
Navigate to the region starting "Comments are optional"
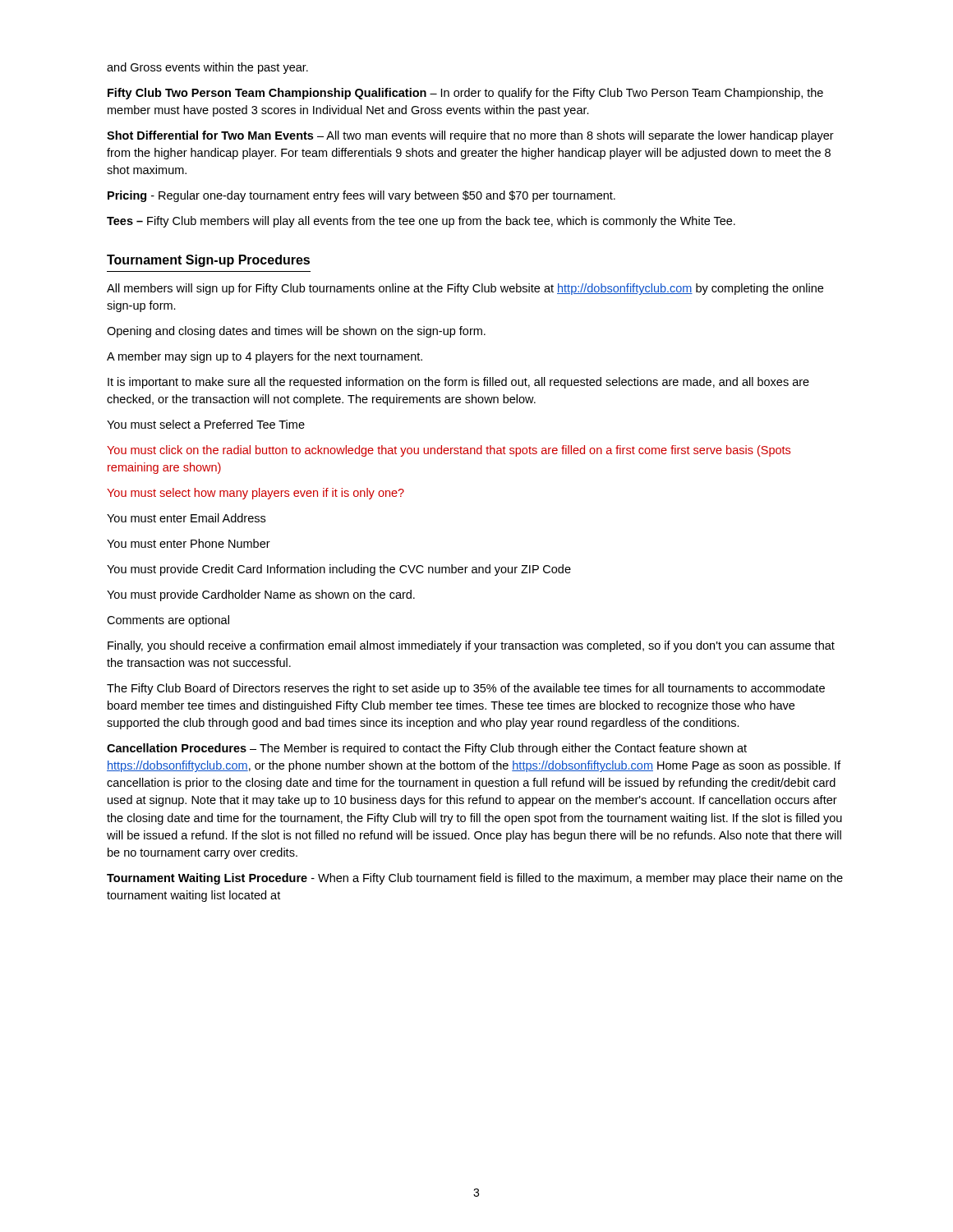(168, 621)
